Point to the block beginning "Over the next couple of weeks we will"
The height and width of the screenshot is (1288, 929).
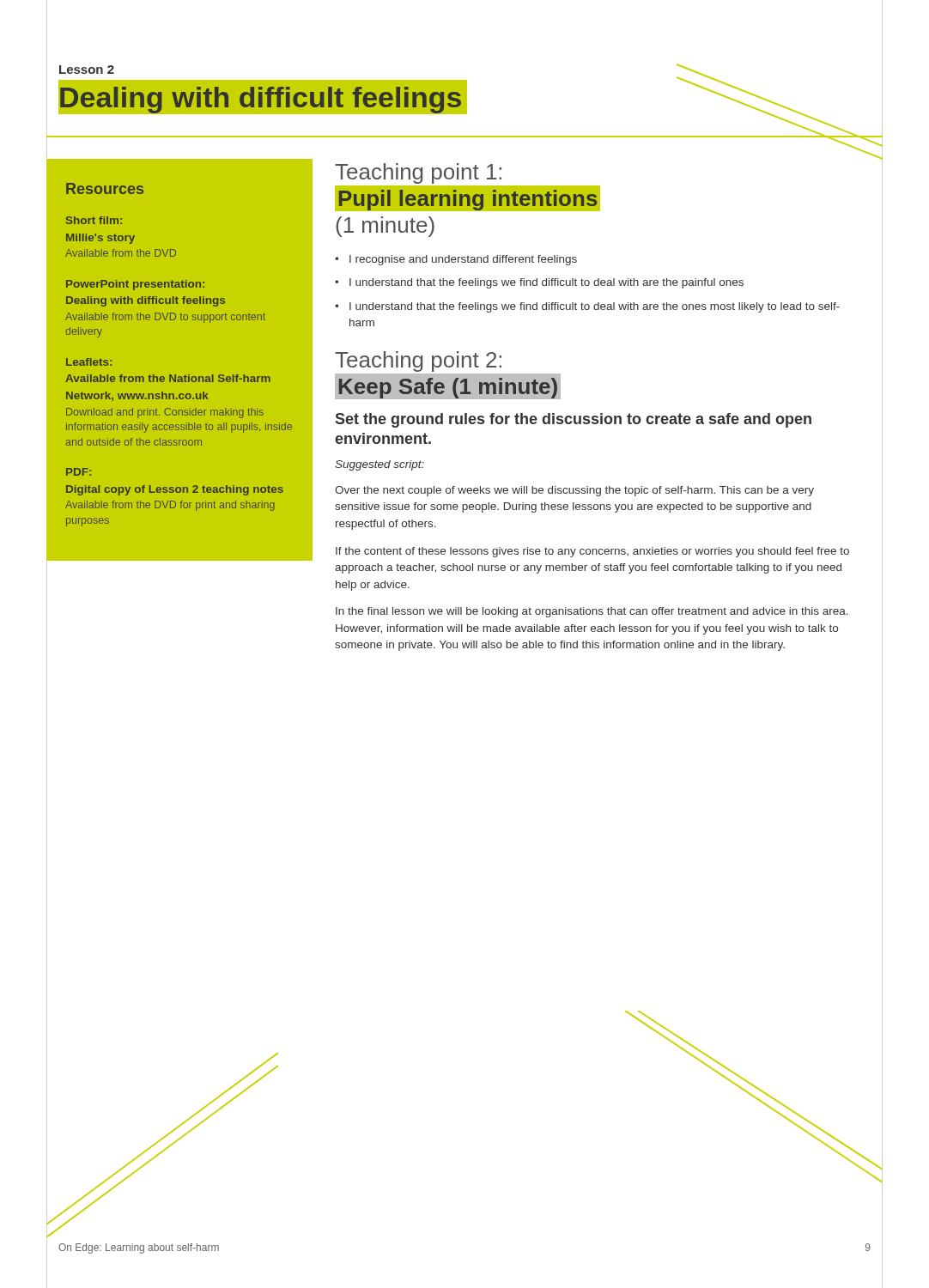[574, 507]
